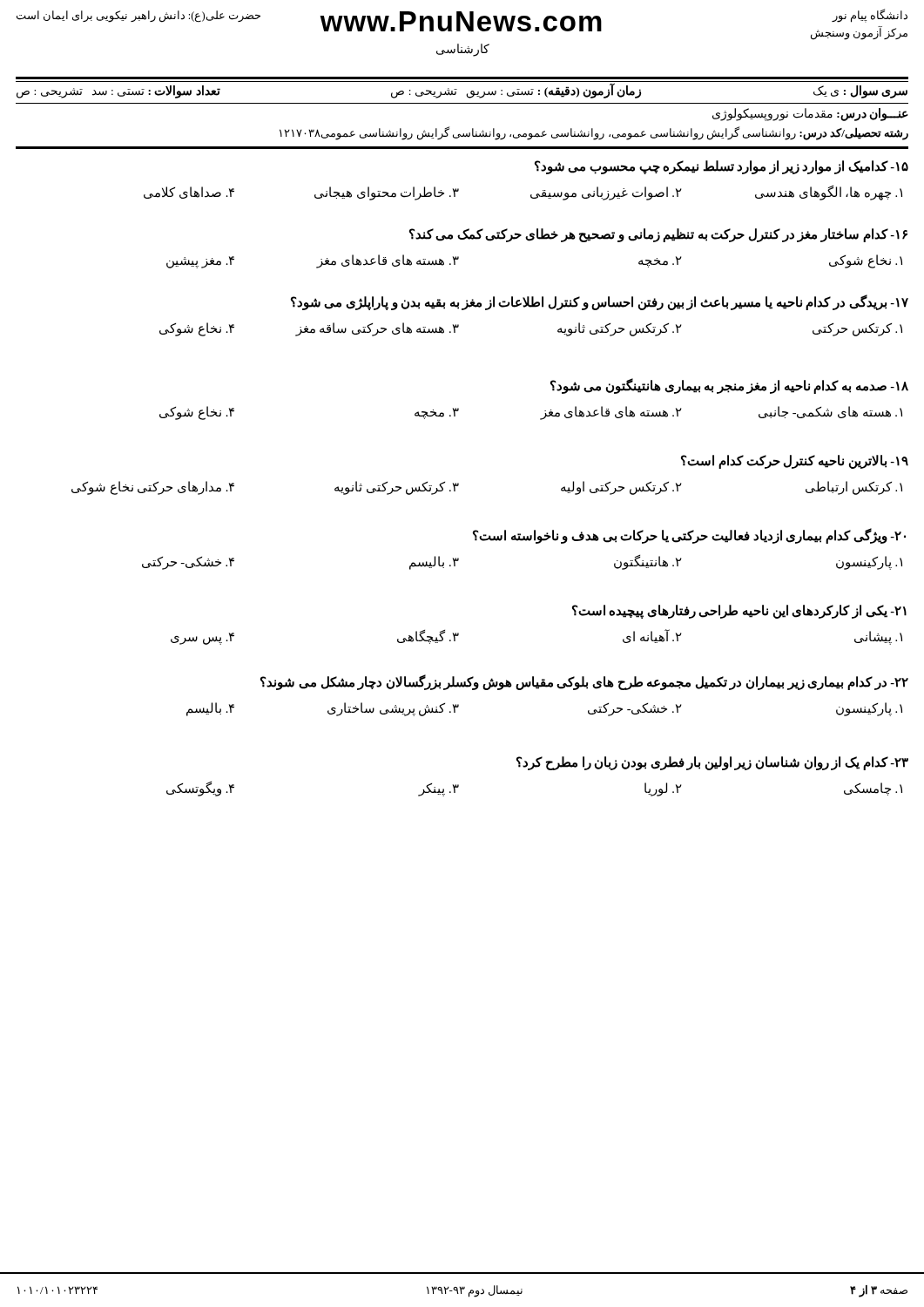Click on the passage starting "سری سوال : ی یک زمان آزمون (دقیقه)"
The height and width of the screenshot is (1307, 924).
pyautogui.click(x=462, y=91)
